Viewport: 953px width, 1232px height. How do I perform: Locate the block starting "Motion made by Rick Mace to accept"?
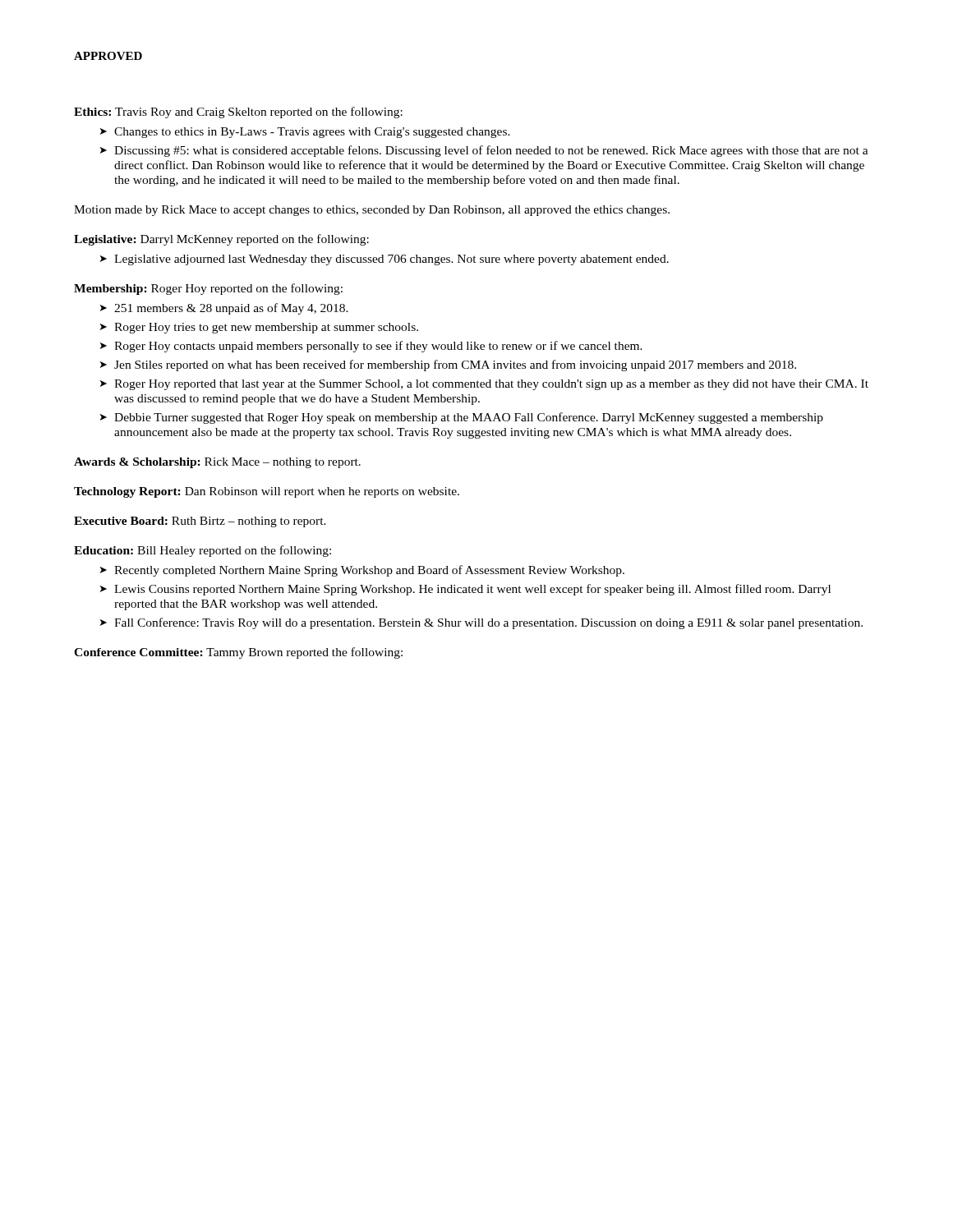point(372,209)
